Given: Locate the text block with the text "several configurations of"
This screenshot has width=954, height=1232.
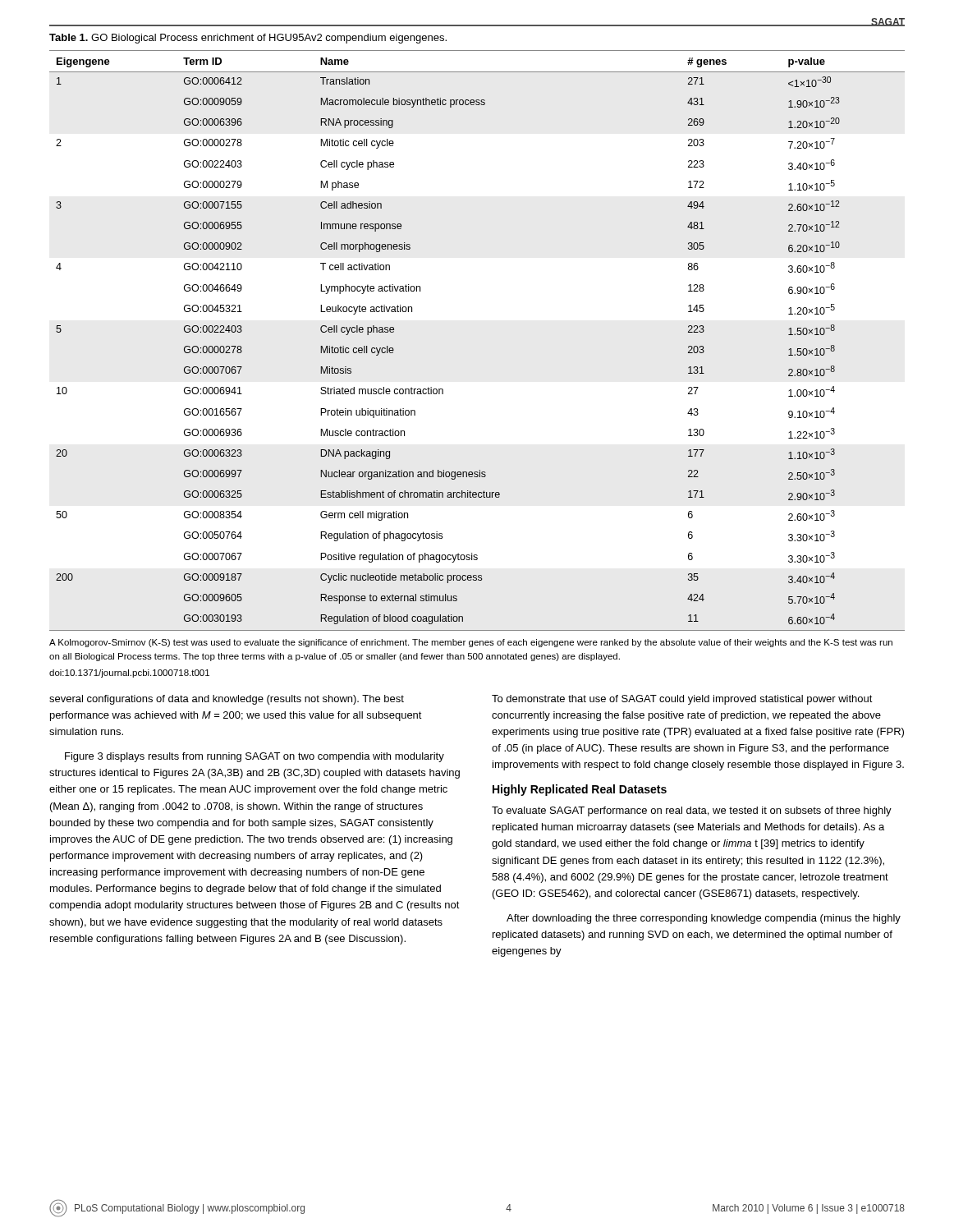Looking at the screenshot, I should [x=256, y=819].
